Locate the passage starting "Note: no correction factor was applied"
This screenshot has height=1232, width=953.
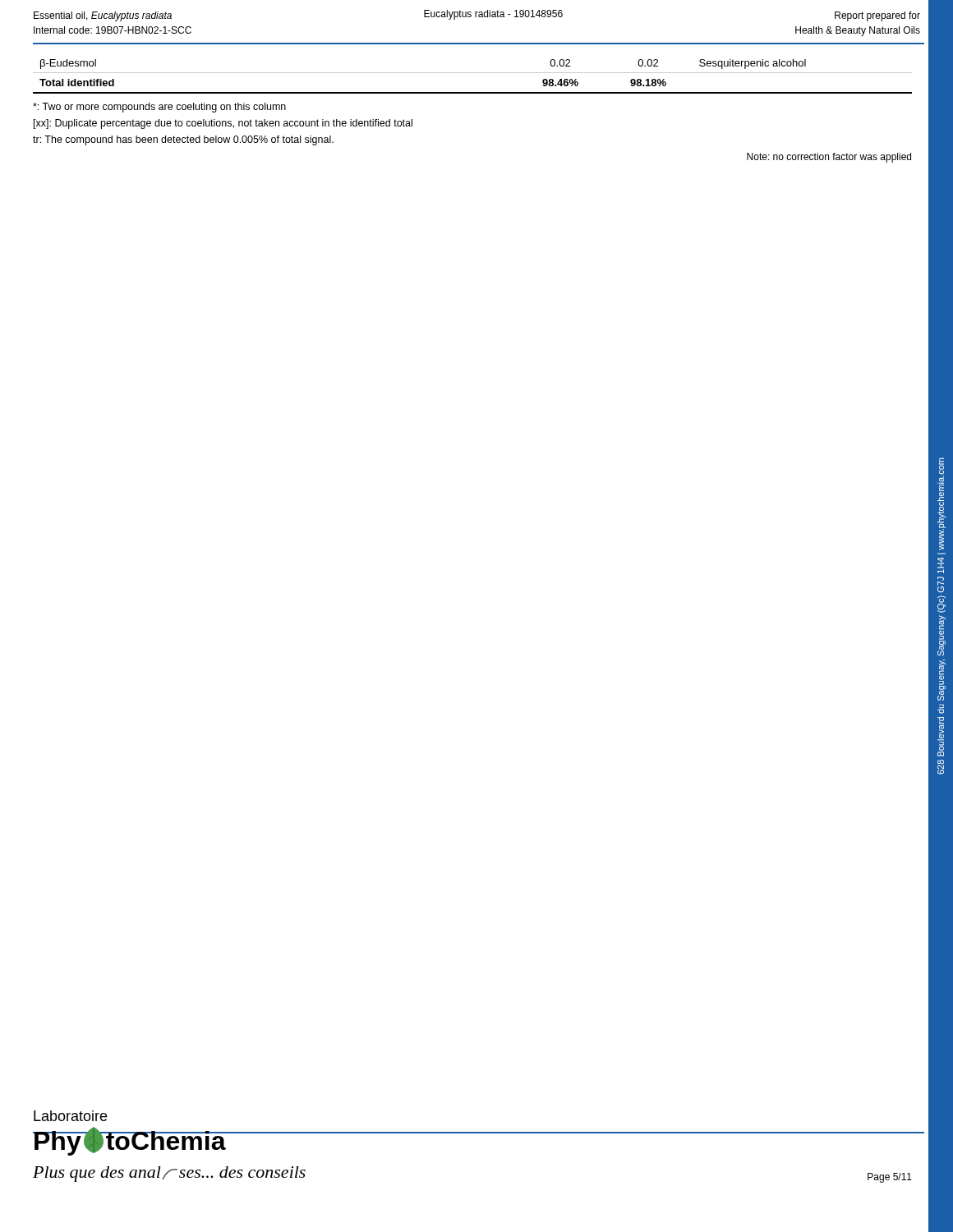click(x=829, y=157)
